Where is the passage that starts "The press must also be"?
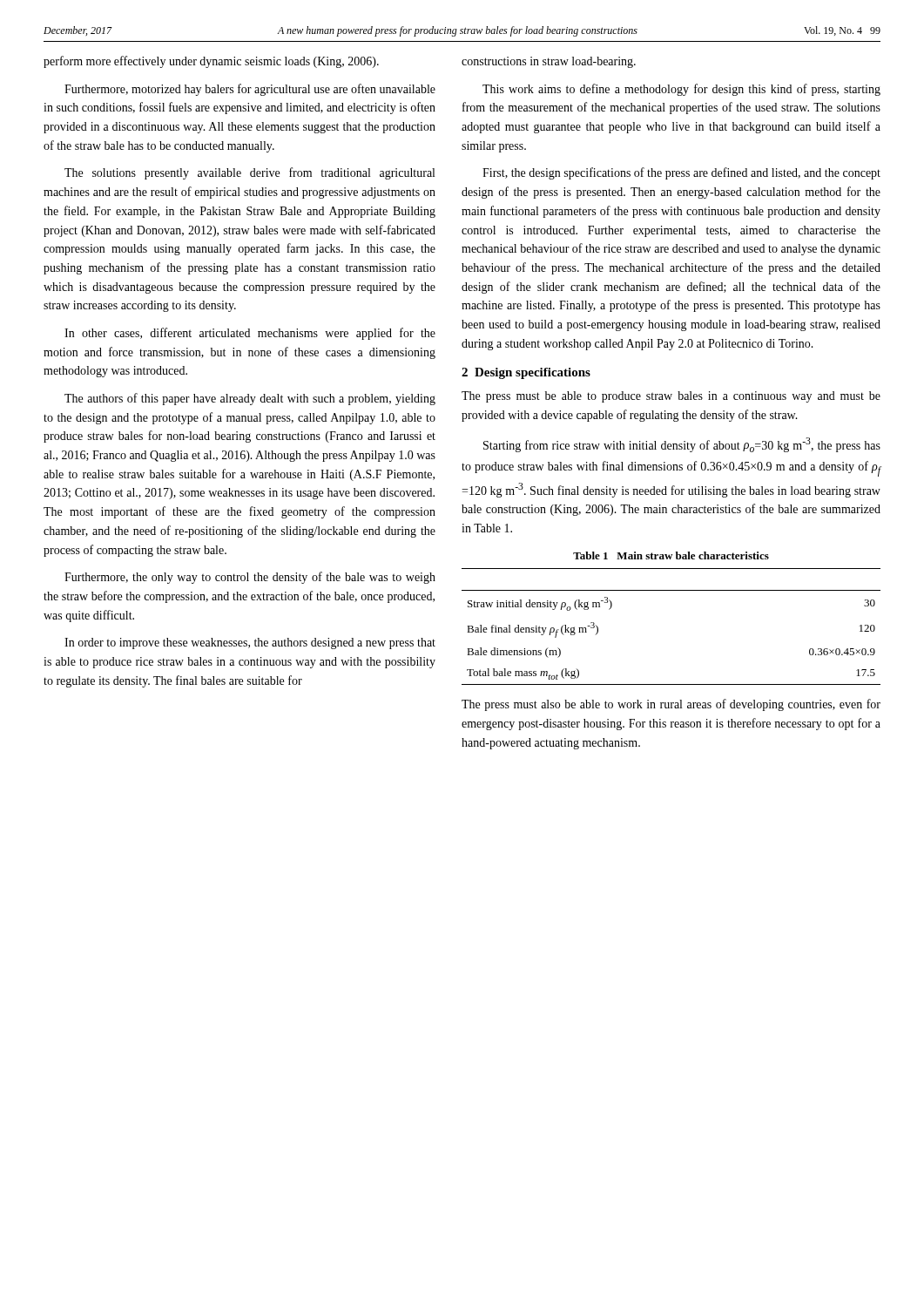The height and width of the screenshot is (1307, 924). [x=671, y=724]
